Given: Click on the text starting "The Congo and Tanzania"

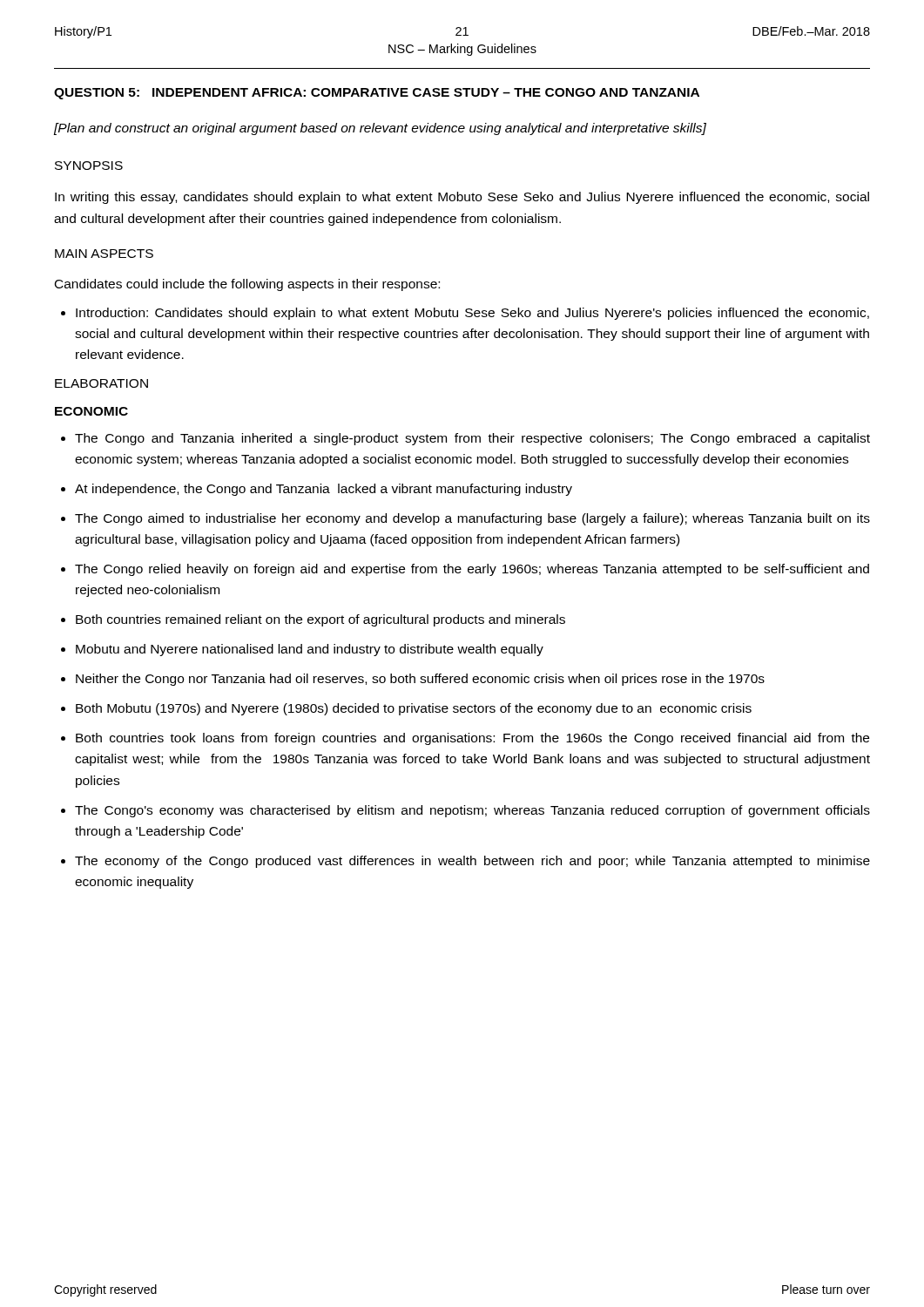Looking at the screenshot, I should (472, 449).
